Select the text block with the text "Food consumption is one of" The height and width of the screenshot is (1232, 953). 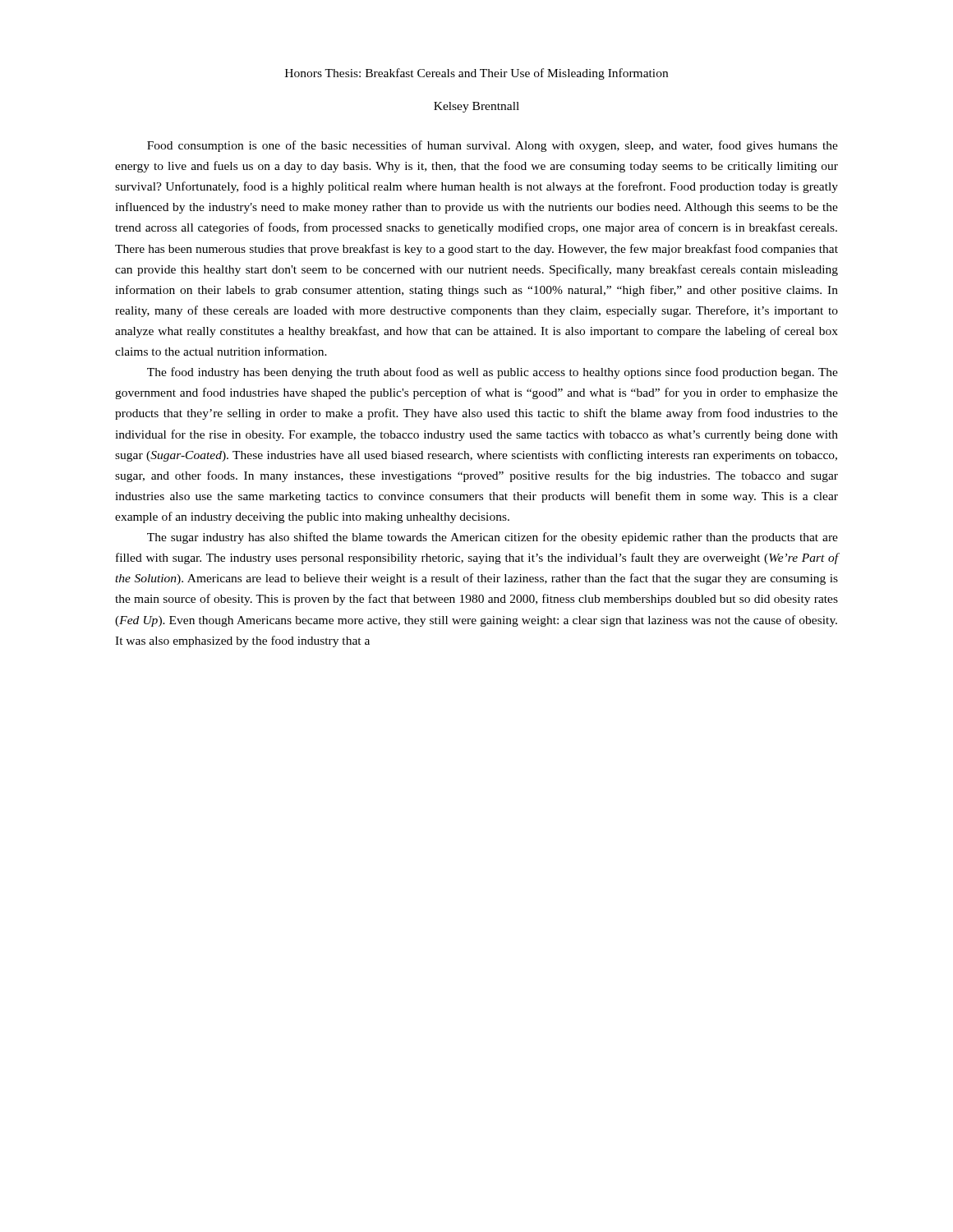pyautogui.click(x=476, y=248)
